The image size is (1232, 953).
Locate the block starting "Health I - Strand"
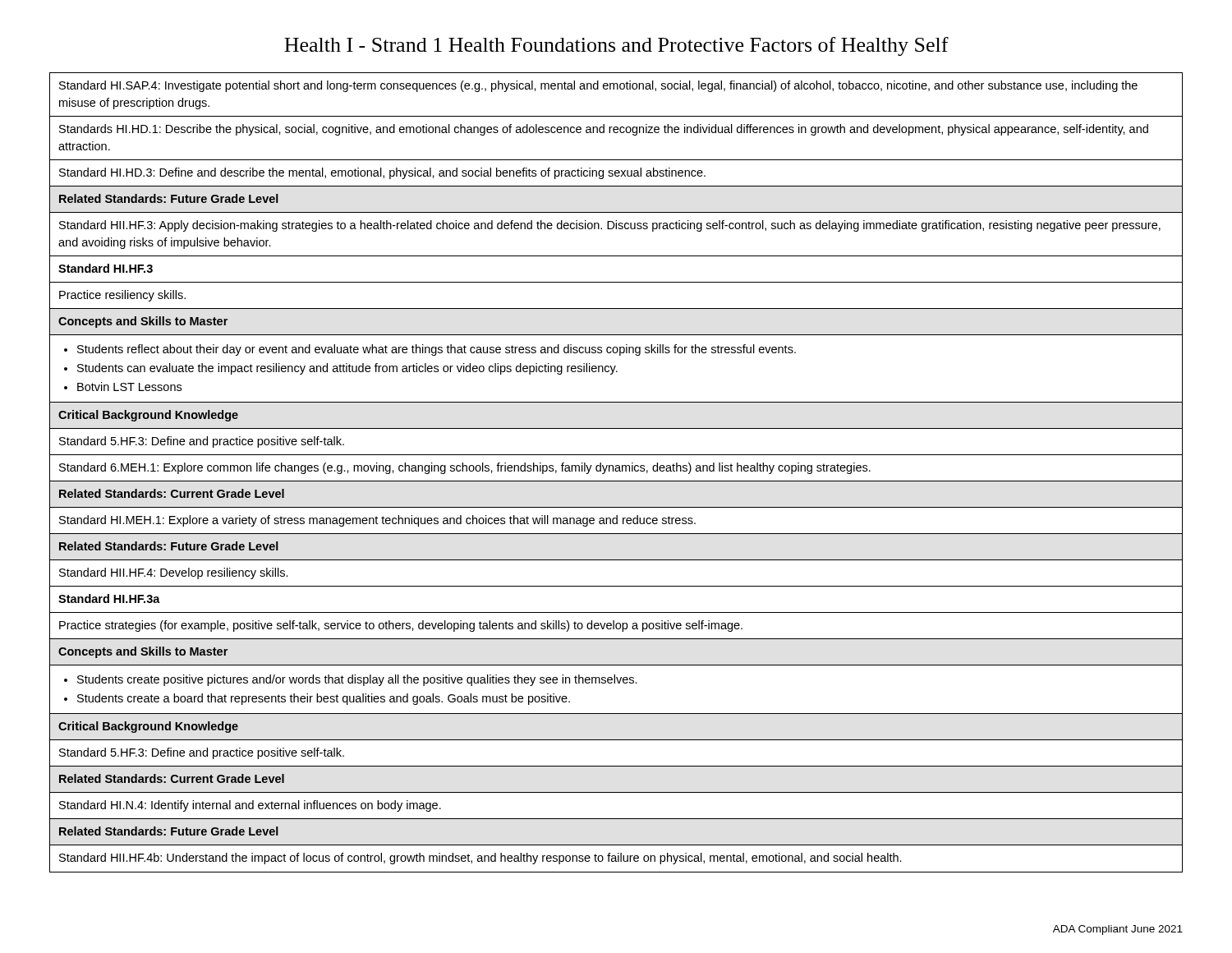click(616, 45)
